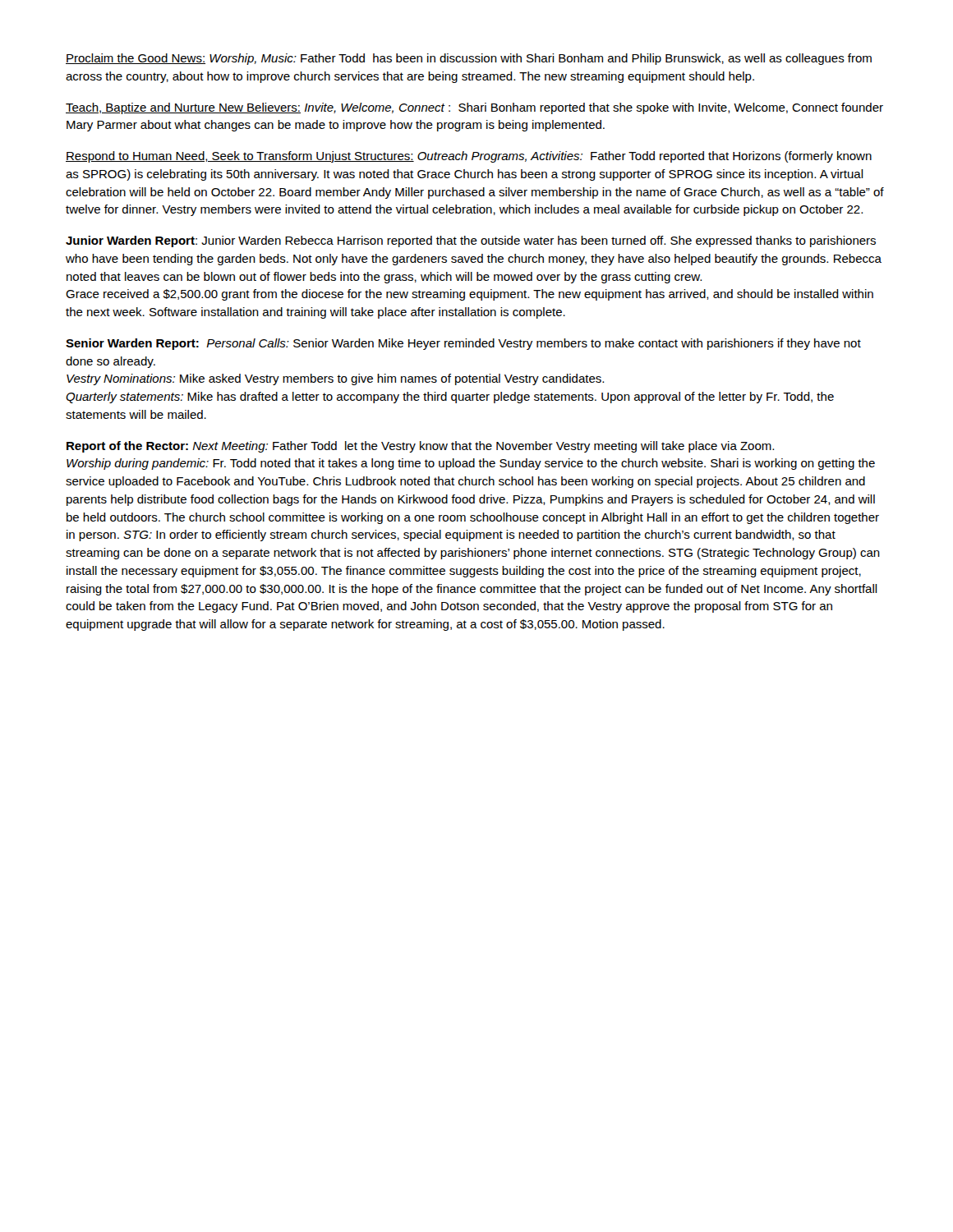
Task: Where is the passage that starts "Teach, Baptize and Nurture New"?
Action: pos(474,116)
